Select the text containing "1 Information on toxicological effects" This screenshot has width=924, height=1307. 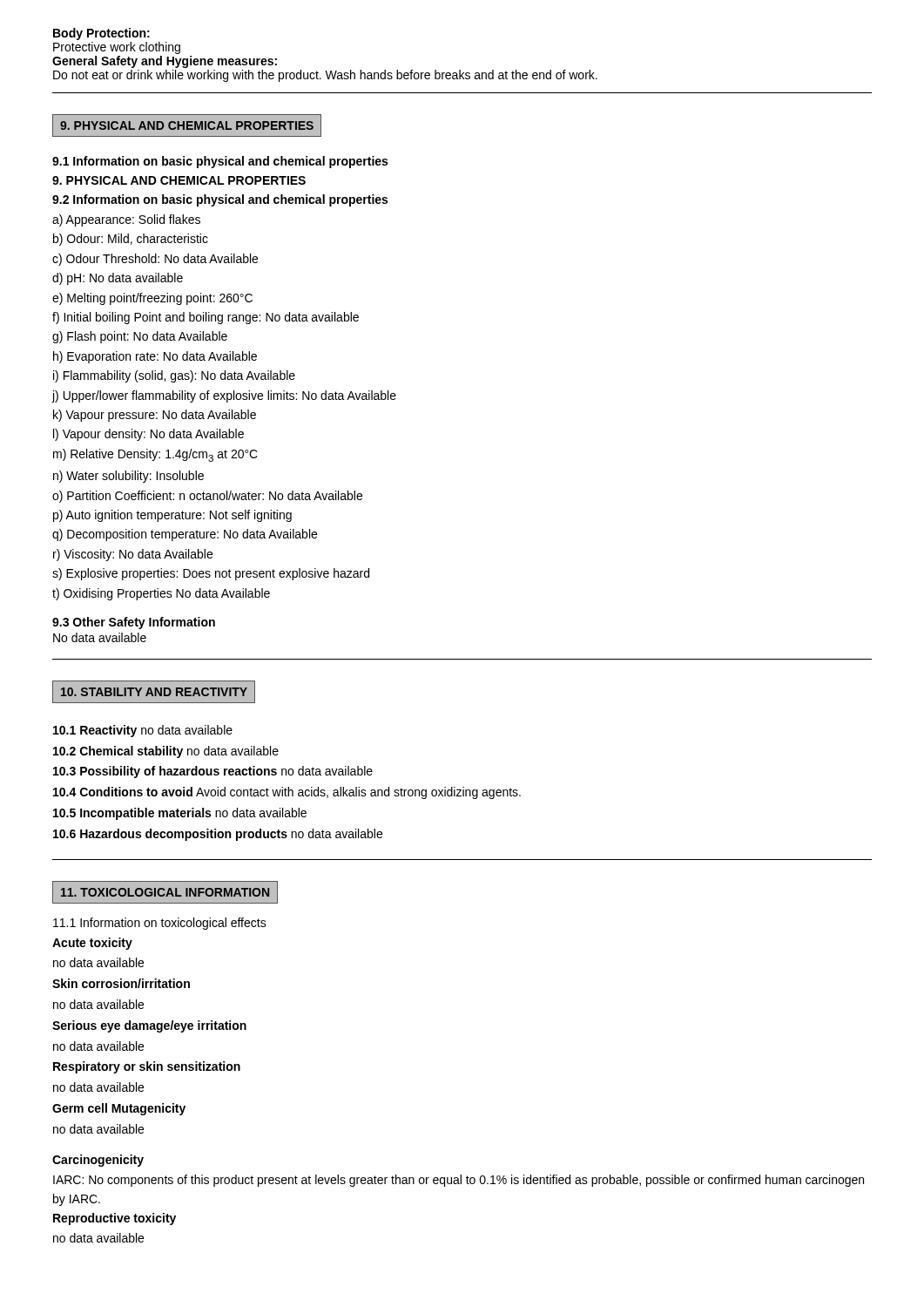click(159, 922)
